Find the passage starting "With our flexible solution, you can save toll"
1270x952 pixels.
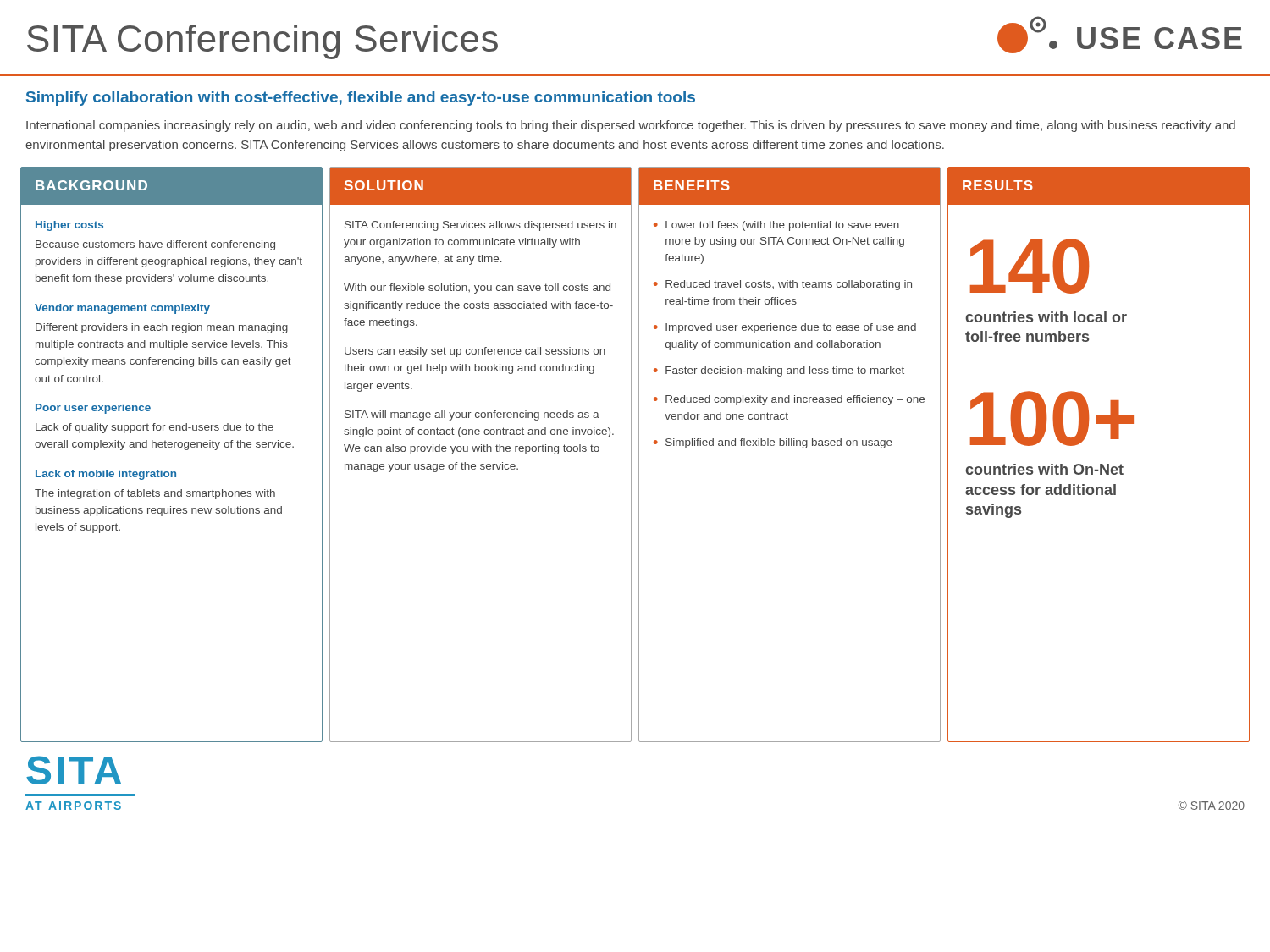tap(478, 305)
